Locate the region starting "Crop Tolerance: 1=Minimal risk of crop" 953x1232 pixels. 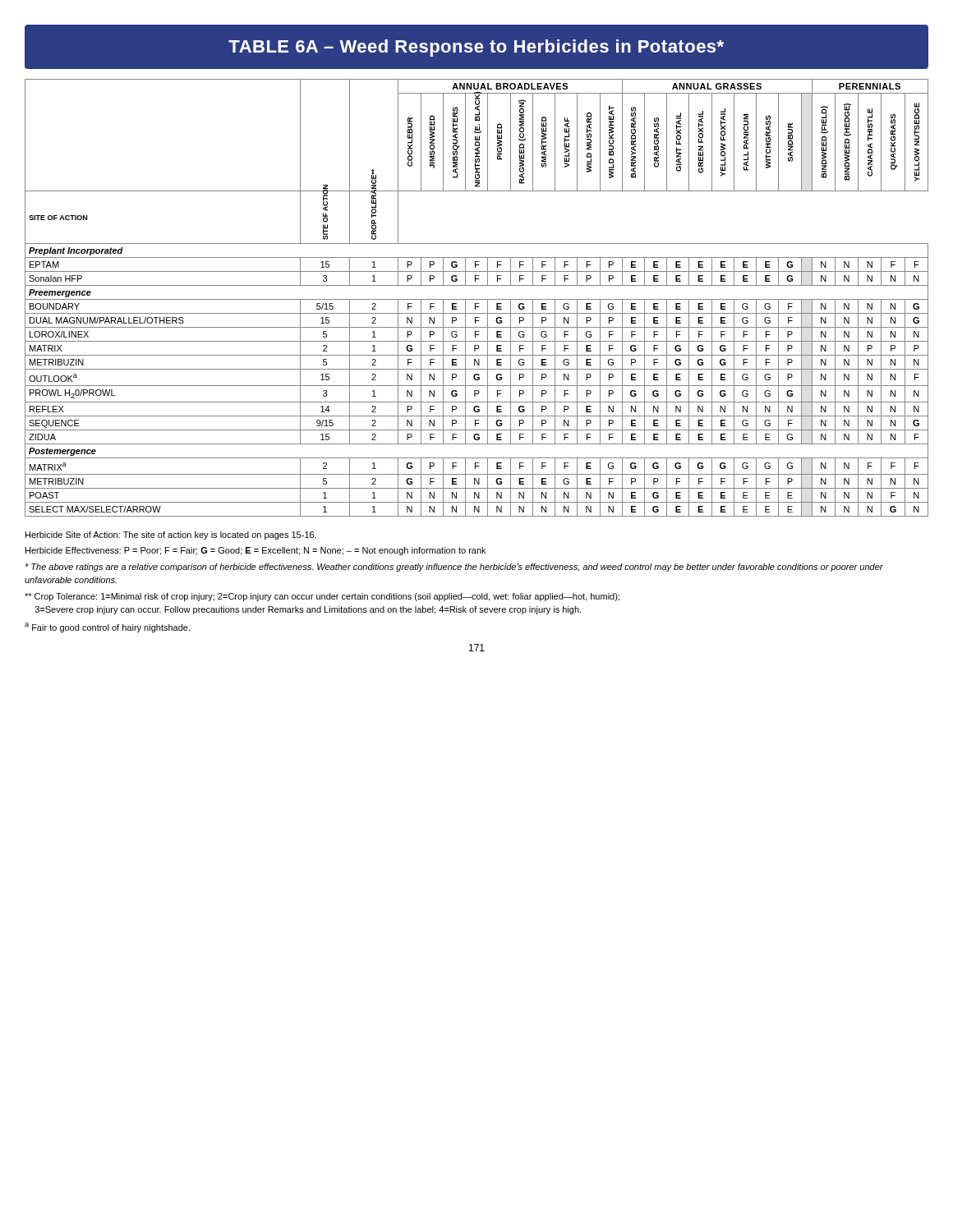pyautogui.click(x=476, y=603)
